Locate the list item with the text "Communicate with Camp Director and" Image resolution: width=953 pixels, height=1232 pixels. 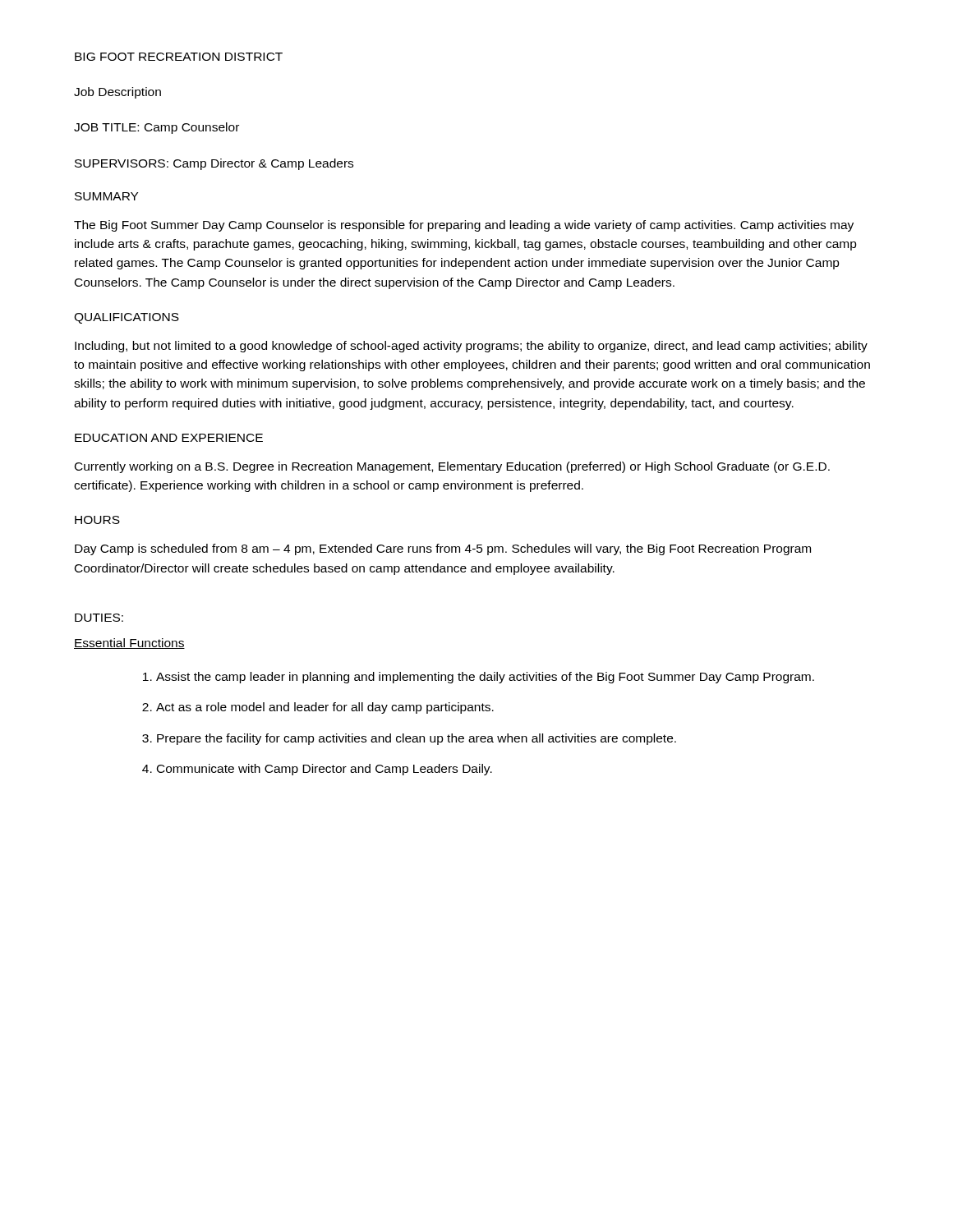324,768
